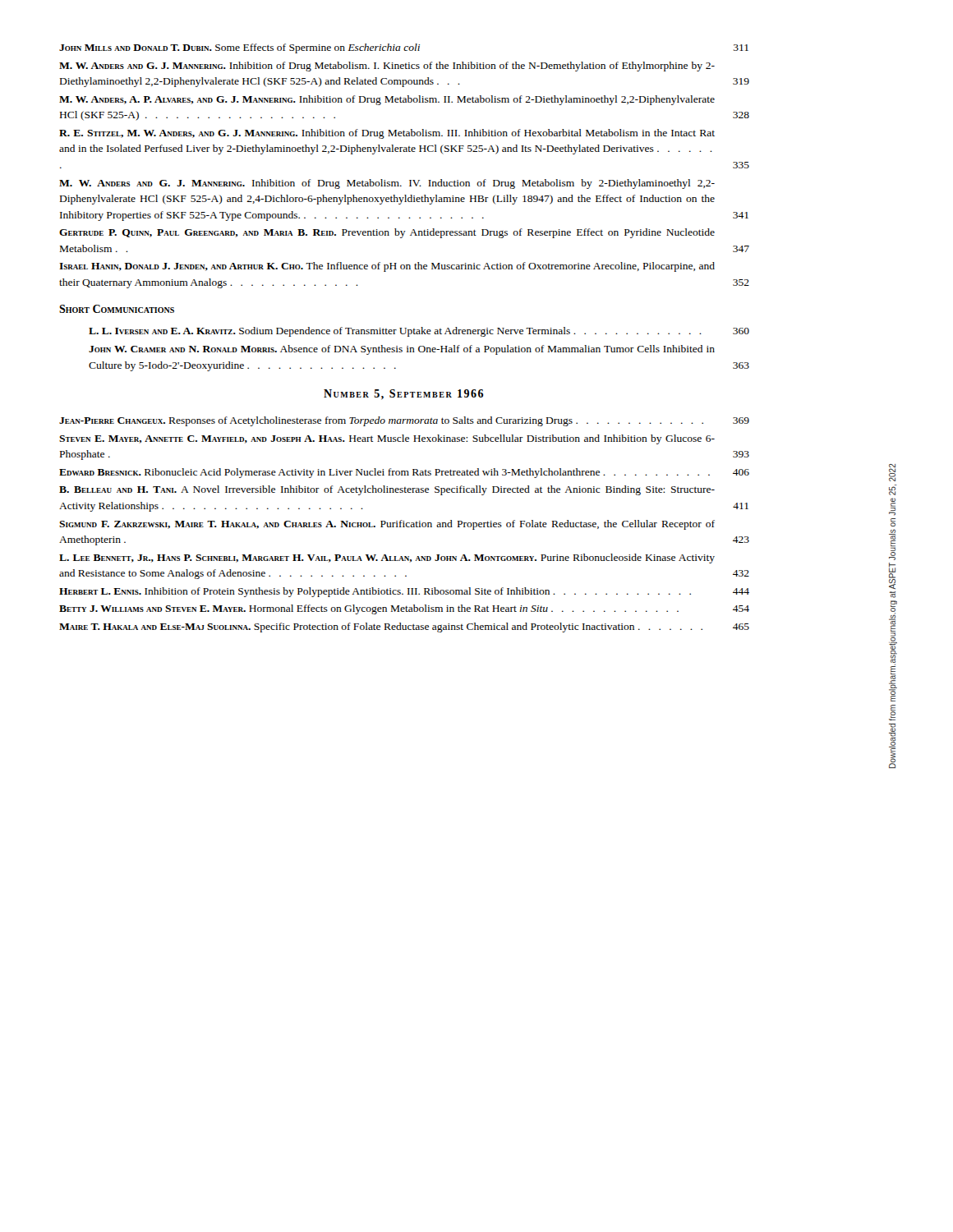Point to the block beginning "John W. Cramer"
953x1232 pixels.
pyautogui.click(x=419, y=357)
